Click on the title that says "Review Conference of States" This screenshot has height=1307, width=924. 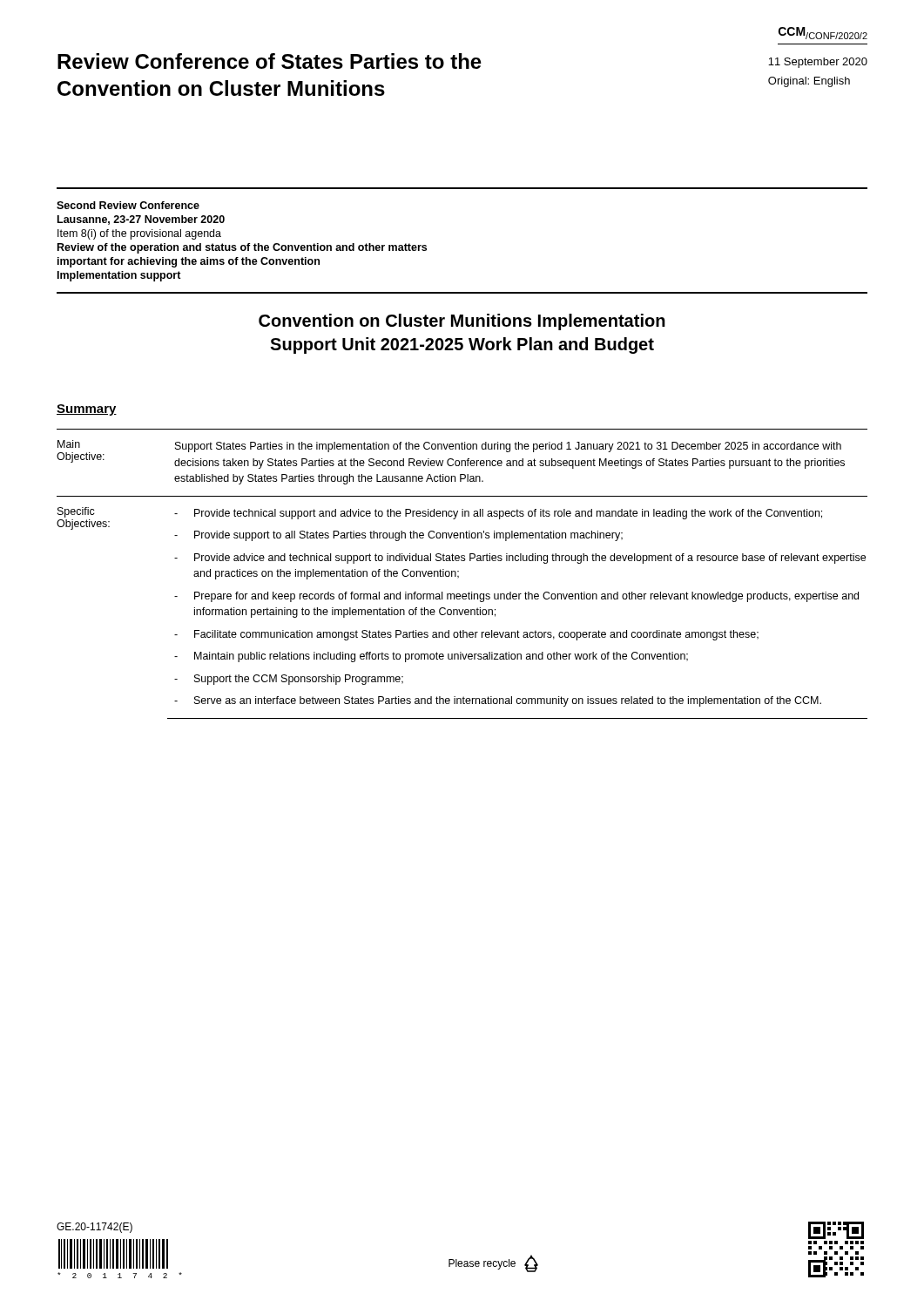pyautogui.click(x=287, y=75)
